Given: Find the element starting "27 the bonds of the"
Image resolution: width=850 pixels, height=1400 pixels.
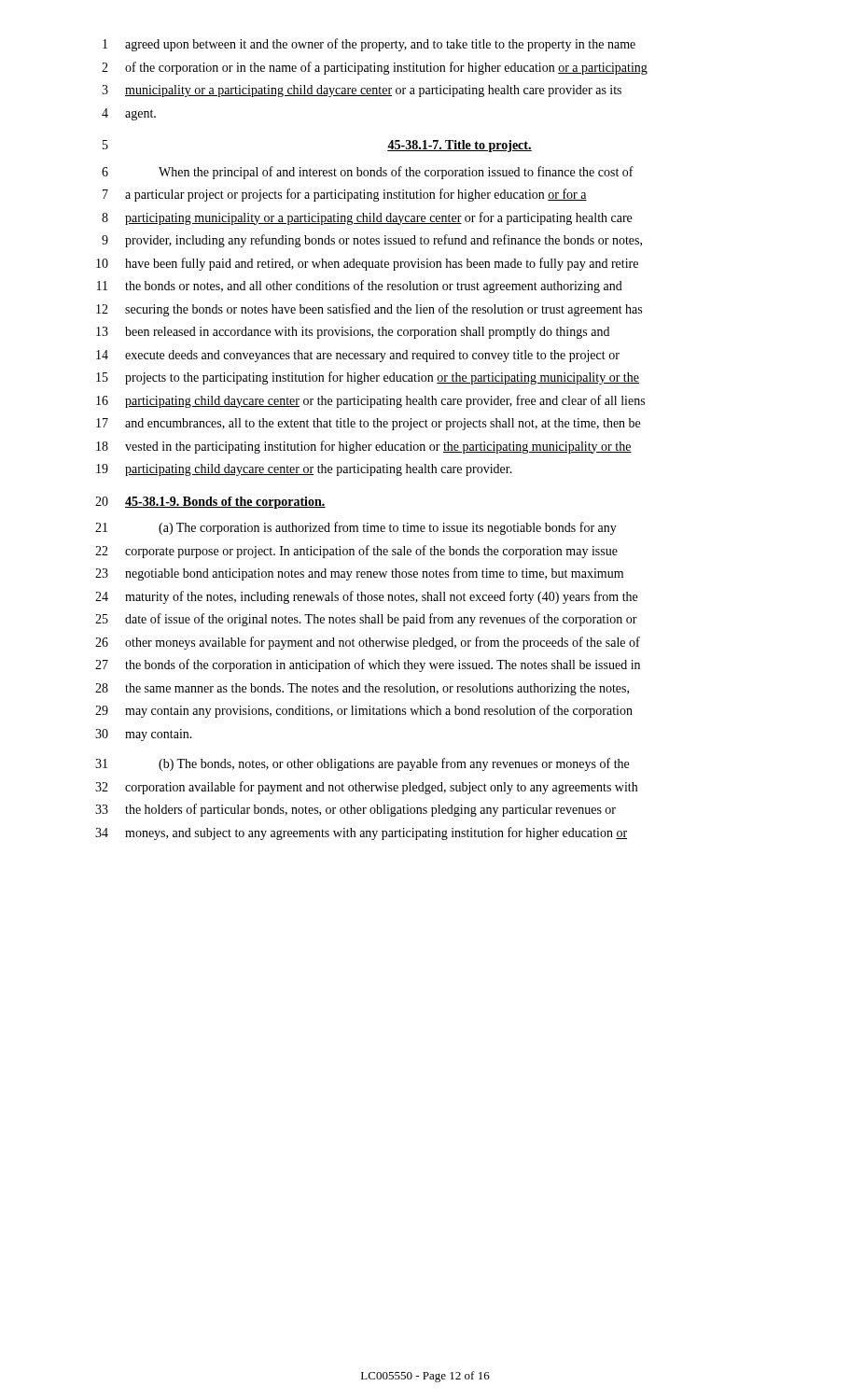Looking at the screenshot, I should coord(434,666).
